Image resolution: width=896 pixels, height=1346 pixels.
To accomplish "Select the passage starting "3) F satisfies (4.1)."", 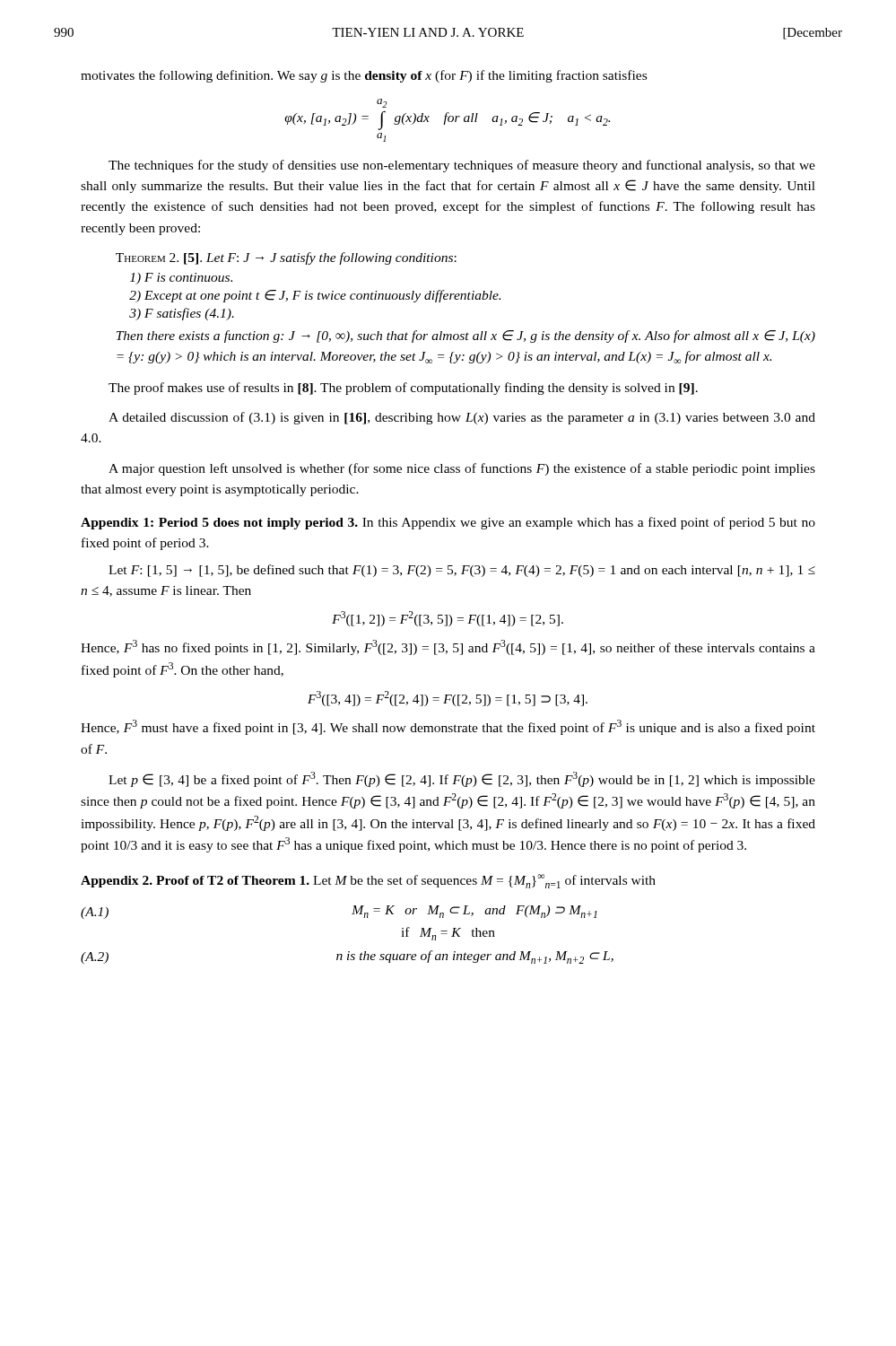I will (182, 313).
